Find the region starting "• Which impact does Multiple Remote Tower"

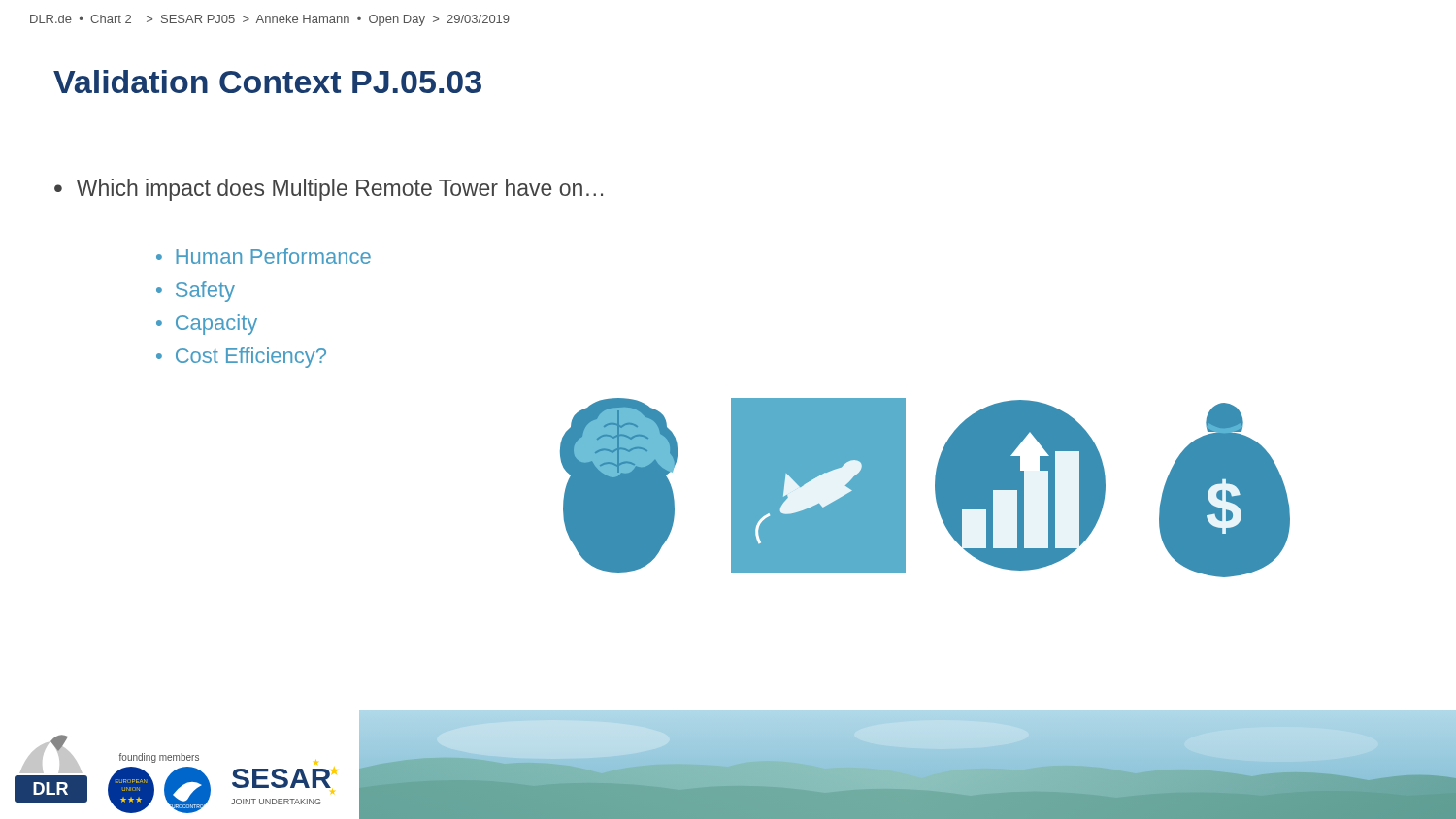330,188
